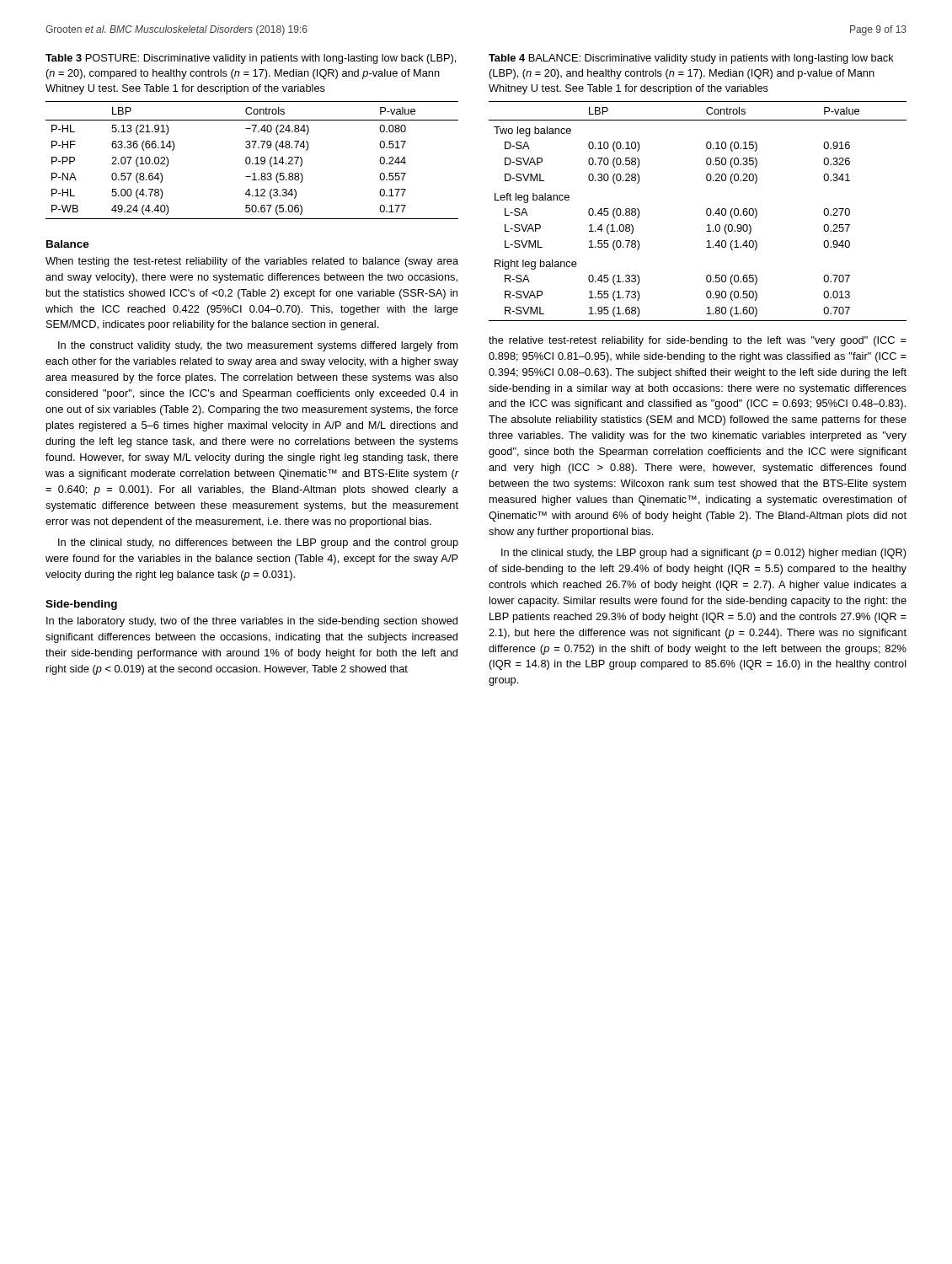Find the table that mentions "0.19 (14.27)"
The image size is (952, 1264).
click(x=252, y=160)
